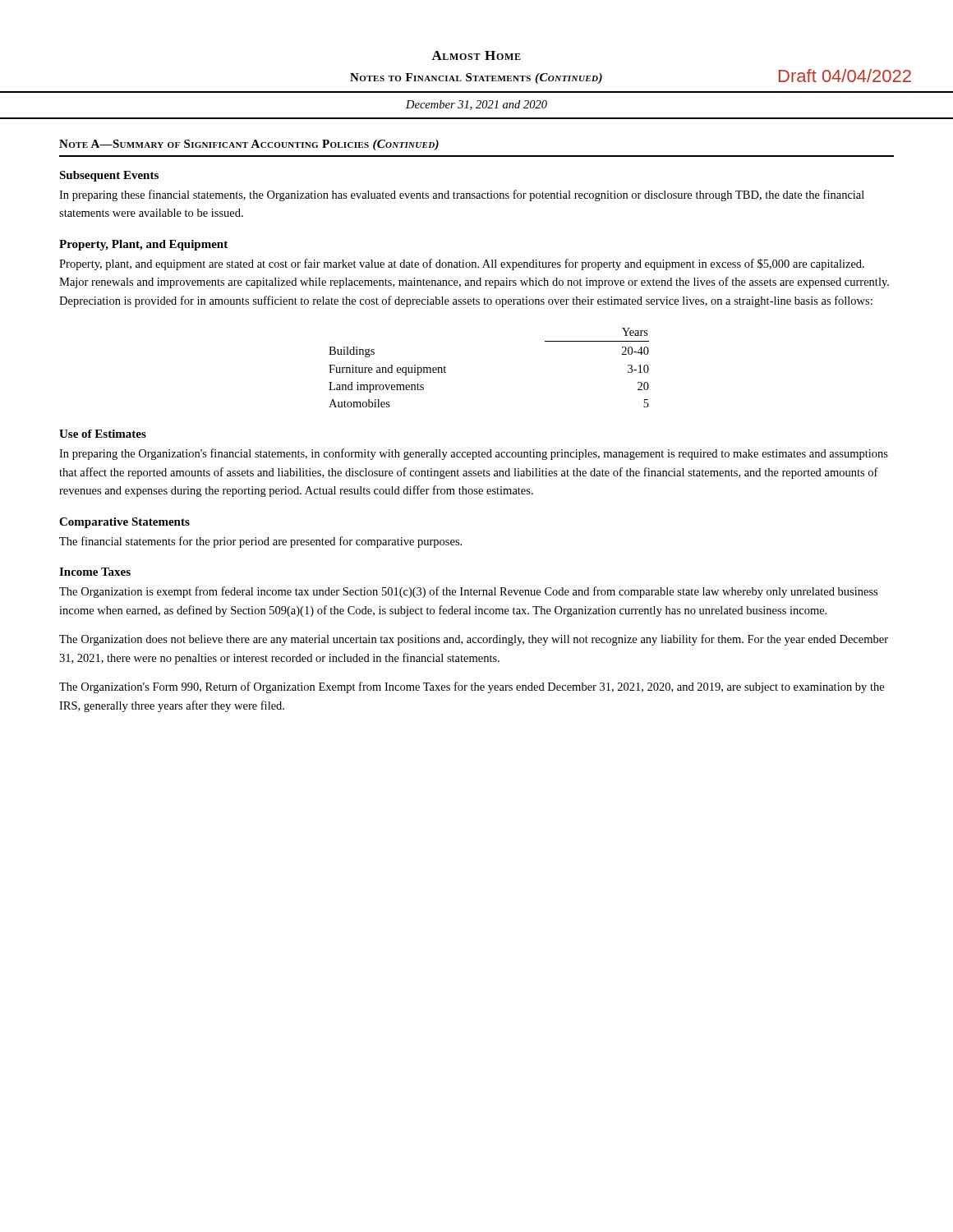This screenshot has width=953, height=1232.
Task: Locate the text "December 31, 2021 and 2020"
Action: pyautogui.click(x=476, y=104)
